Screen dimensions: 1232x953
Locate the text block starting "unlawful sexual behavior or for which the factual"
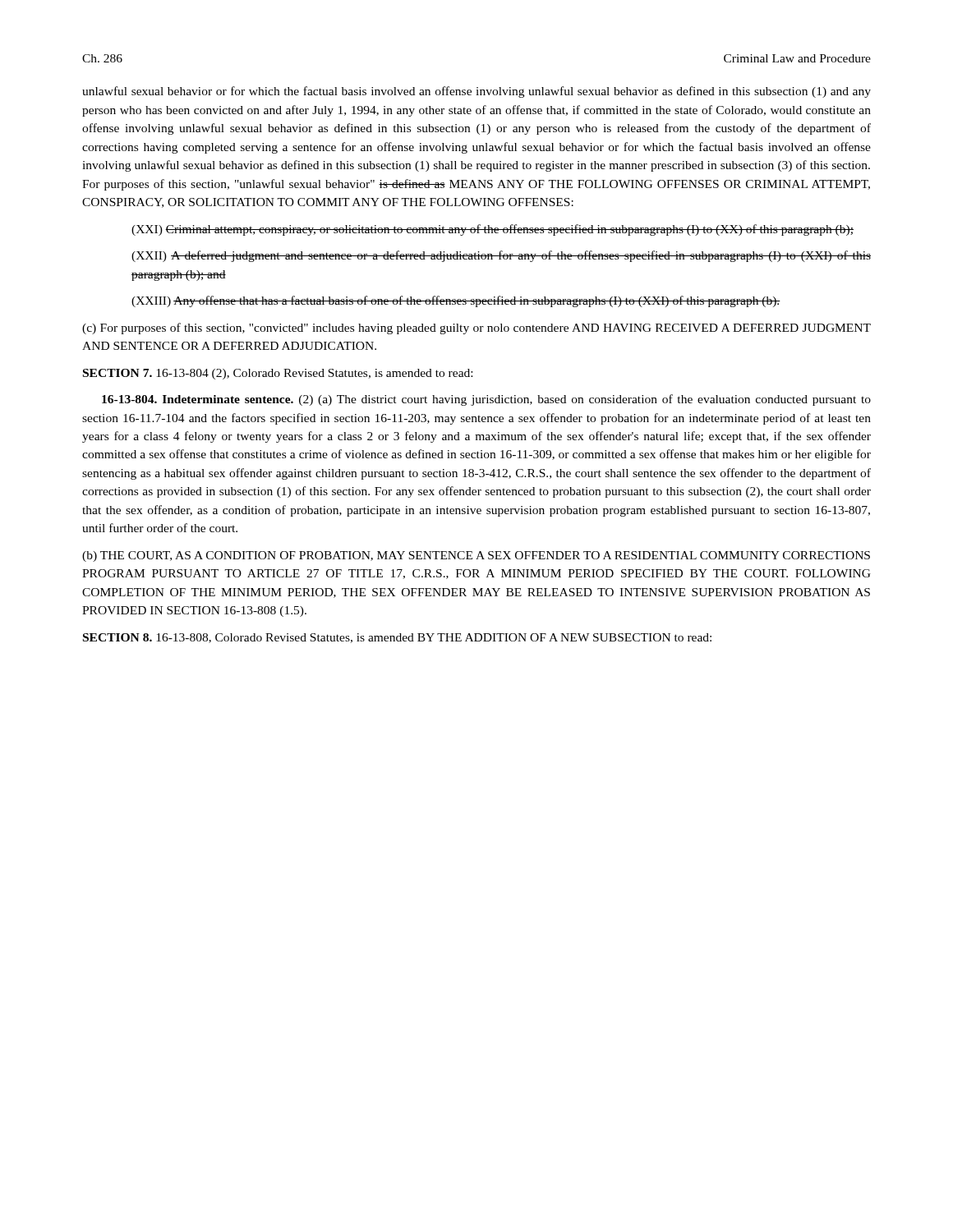(x=476, y=146)
